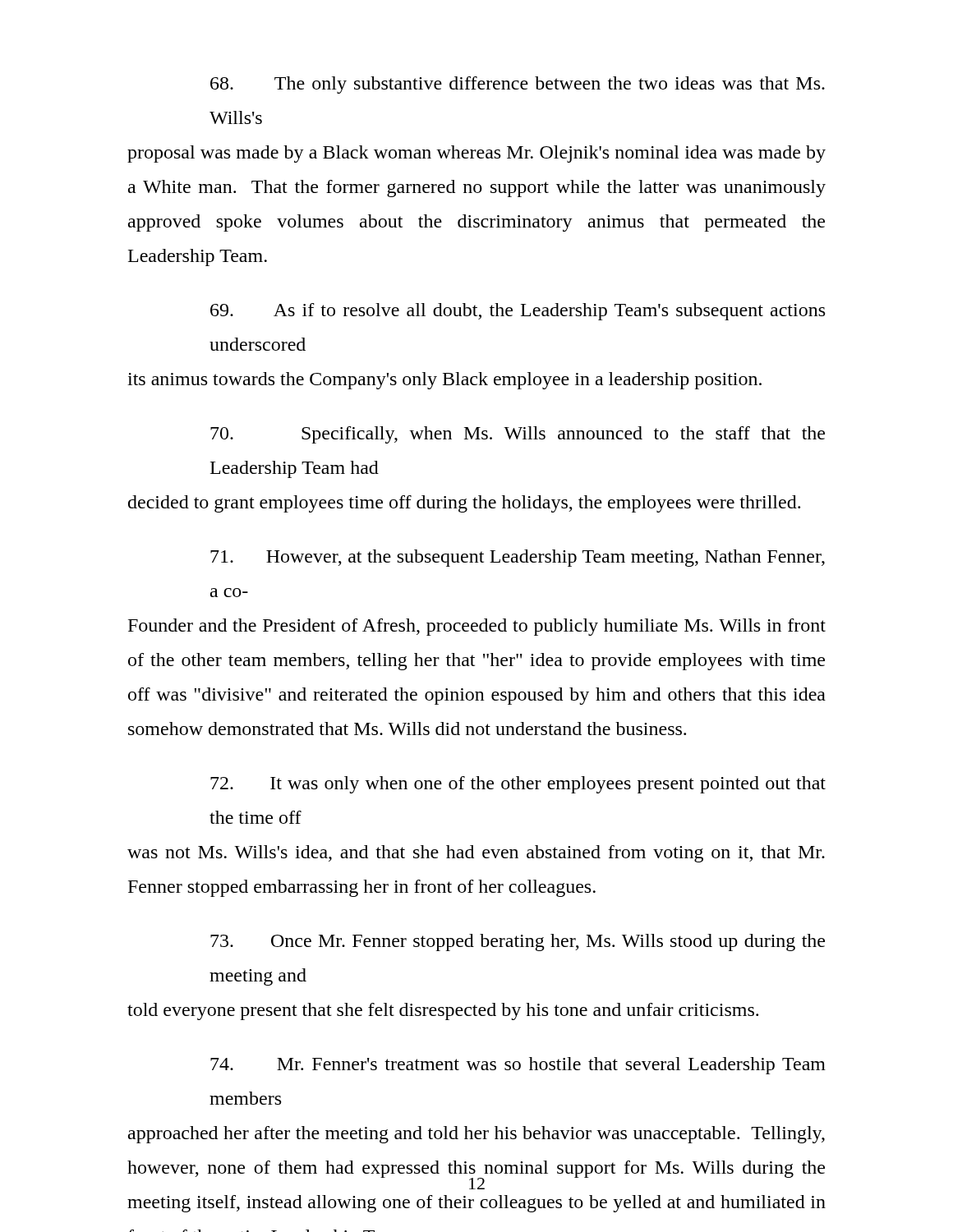953x1232 pixels.
Task: Select the text block containing "It was only when one of the"
Action: [x=476, y=834]
